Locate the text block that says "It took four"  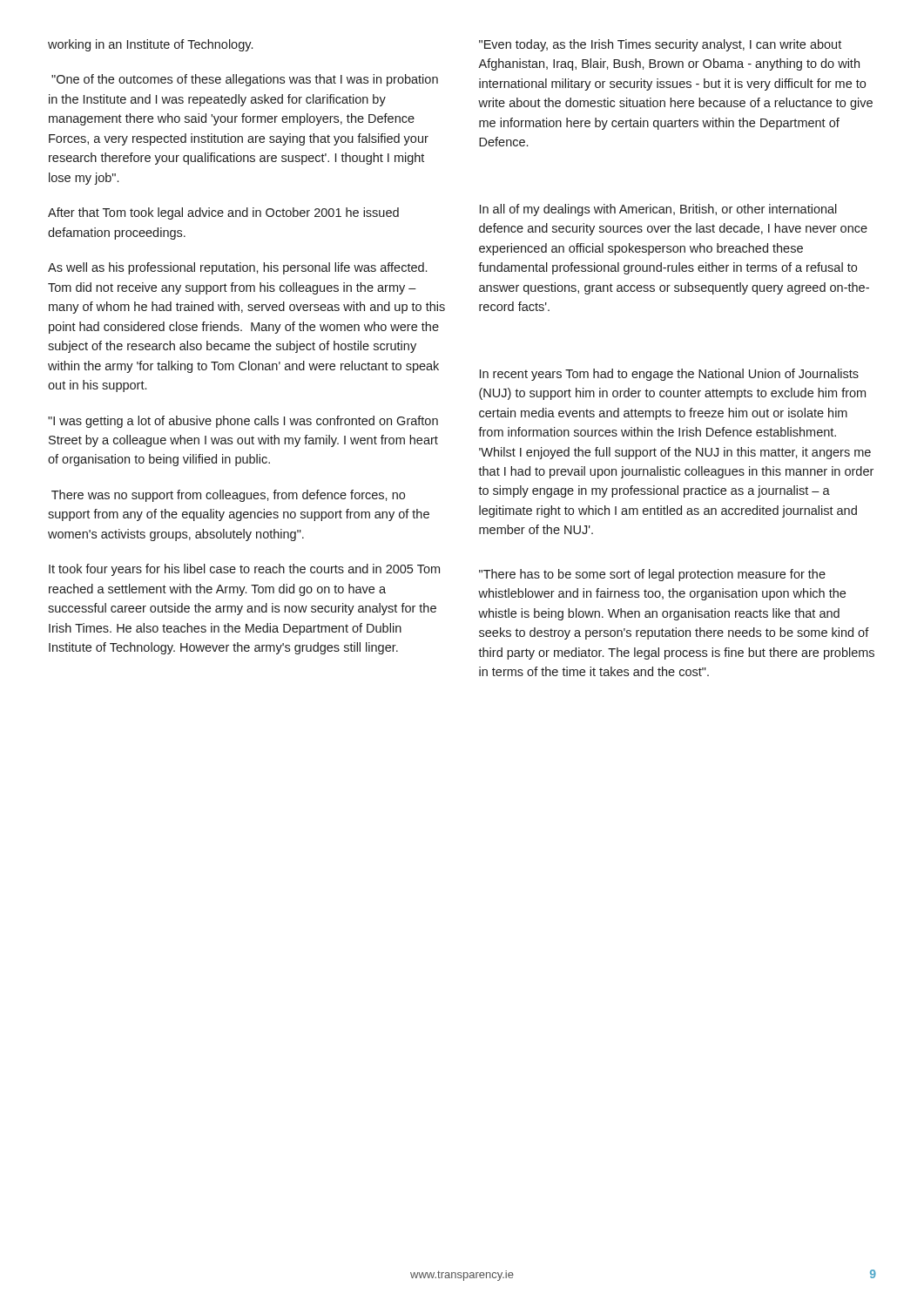[244, 608]
